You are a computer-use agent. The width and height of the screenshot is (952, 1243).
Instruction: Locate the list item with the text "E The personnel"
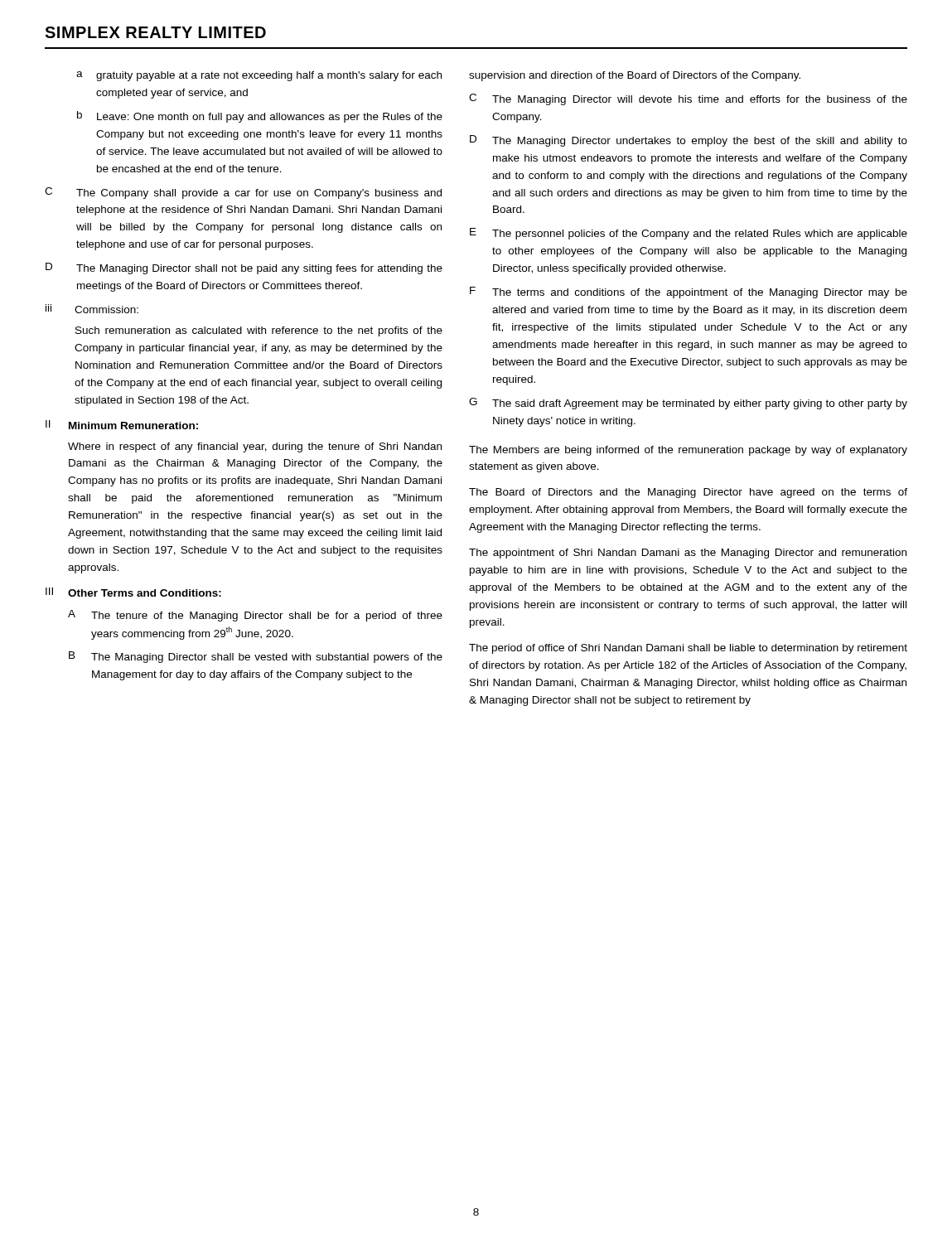(688, 252)
